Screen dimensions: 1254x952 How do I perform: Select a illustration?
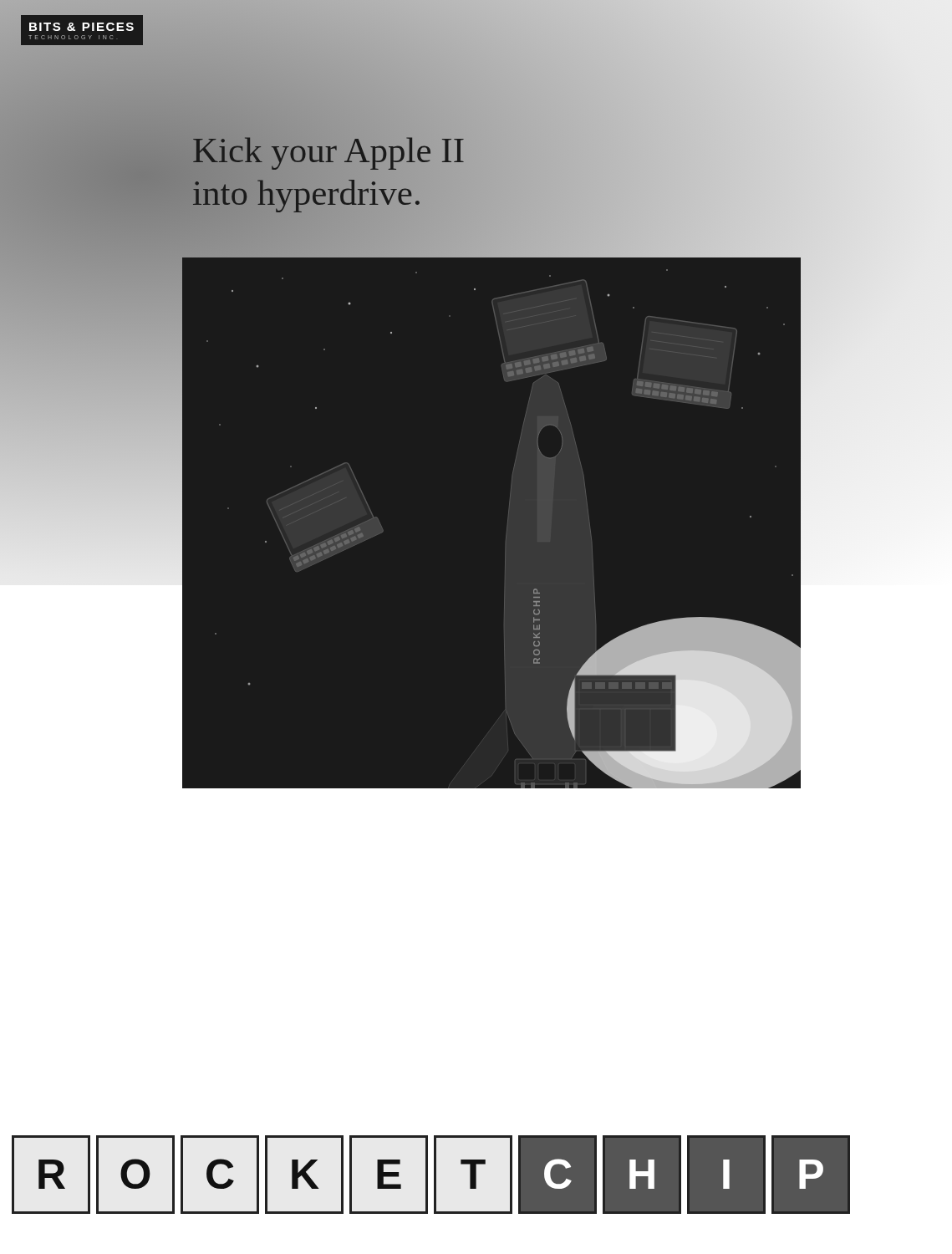[491, 523]
